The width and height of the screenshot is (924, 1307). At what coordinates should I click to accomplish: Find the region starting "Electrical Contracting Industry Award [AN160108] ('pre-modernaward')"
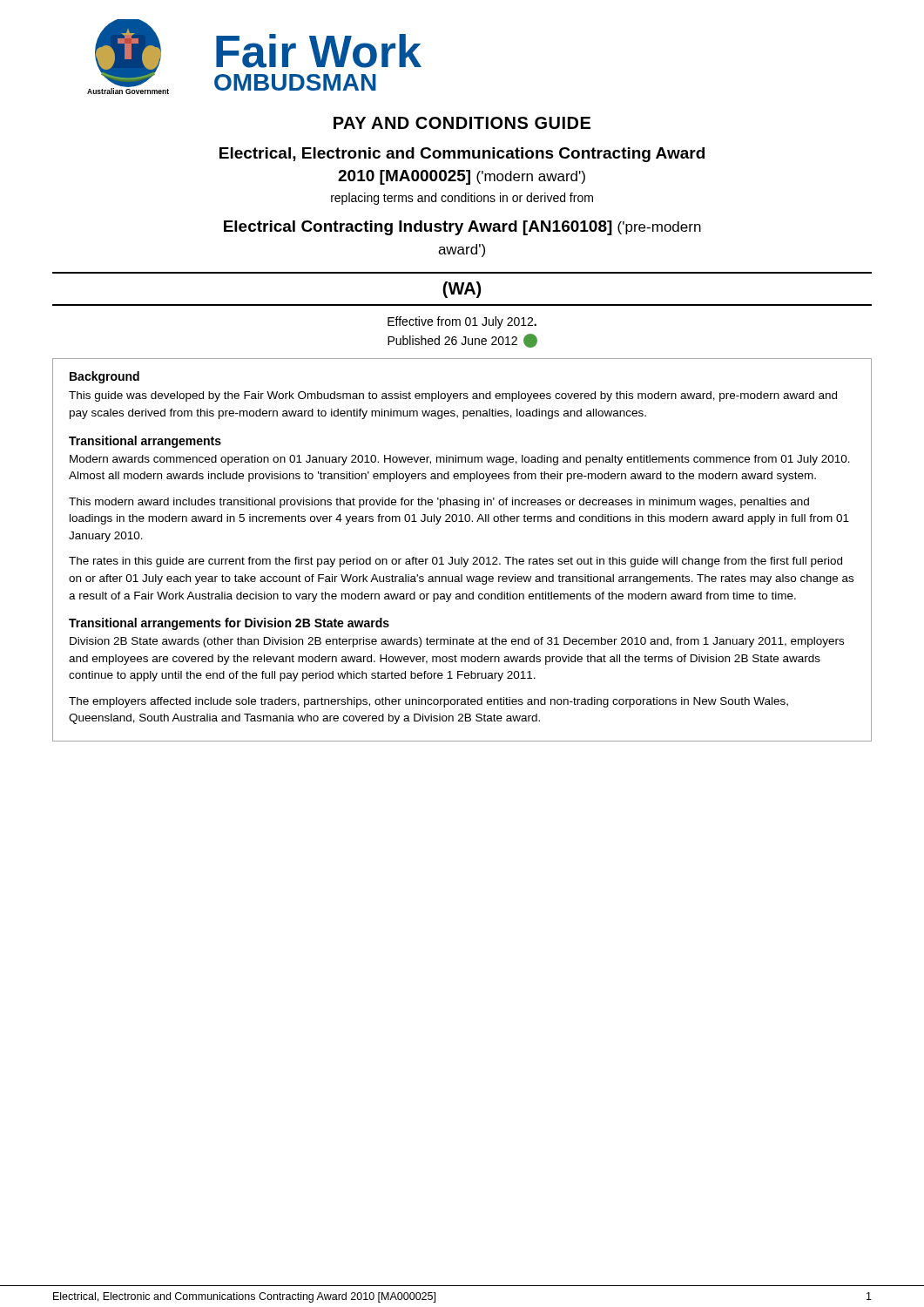(x=462, y=237)
